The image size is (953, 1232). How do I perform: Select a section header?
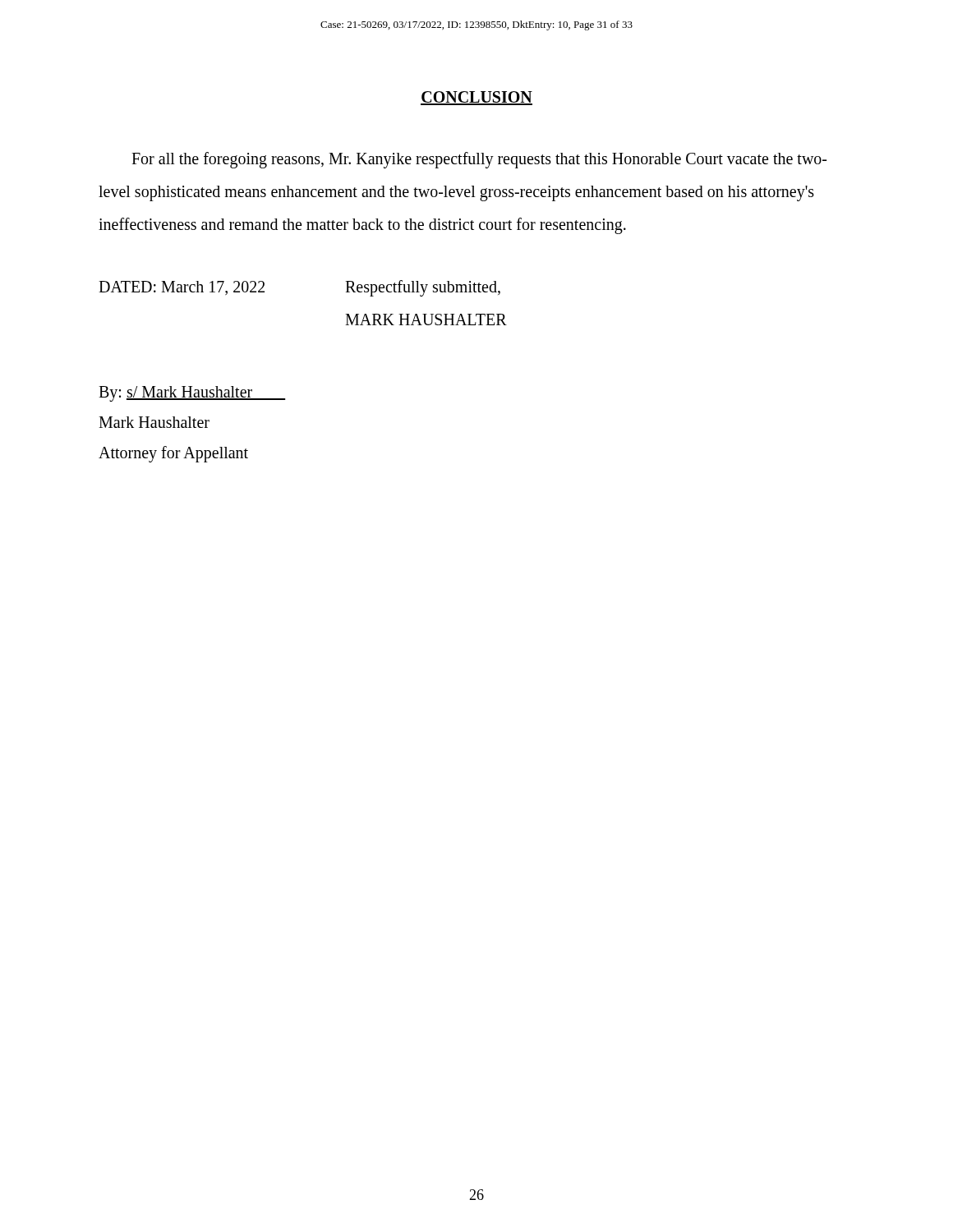tap(476, 97)
